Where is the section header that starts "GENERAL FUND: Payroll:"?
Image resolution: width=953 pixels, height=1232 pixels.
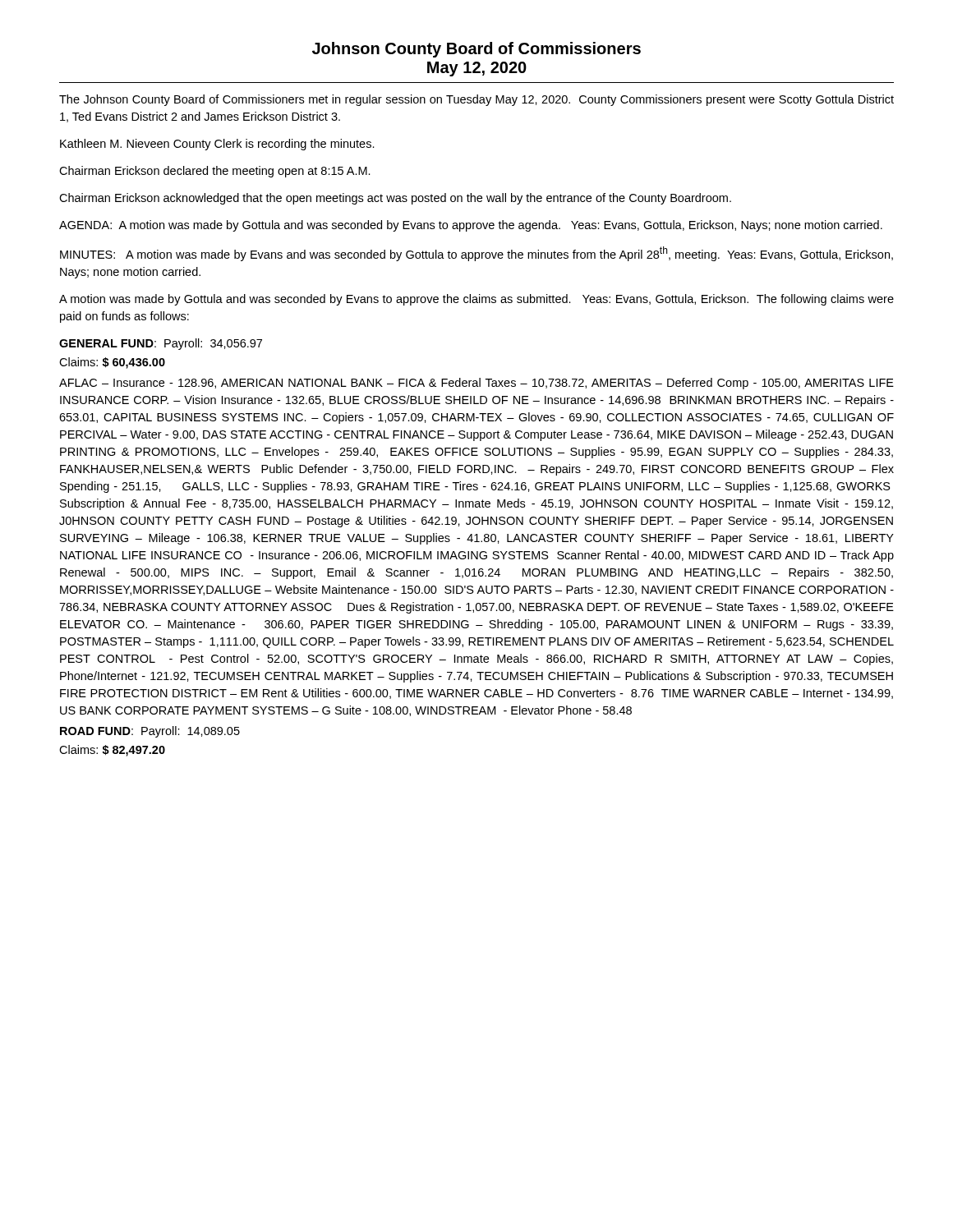(x=161, y=343)
